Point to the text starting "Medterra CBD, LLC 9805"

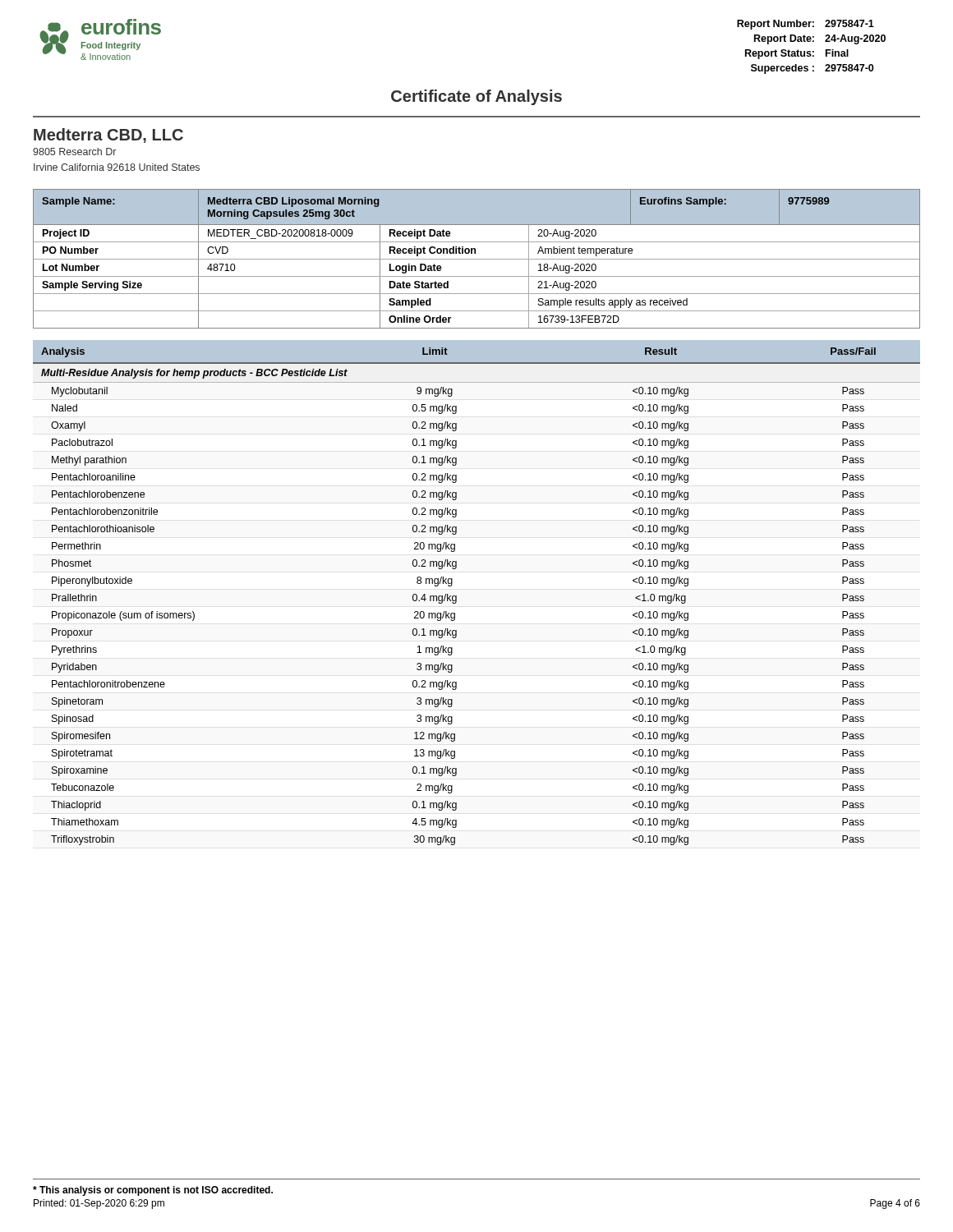pyautogui.click(x=108, y=136)
